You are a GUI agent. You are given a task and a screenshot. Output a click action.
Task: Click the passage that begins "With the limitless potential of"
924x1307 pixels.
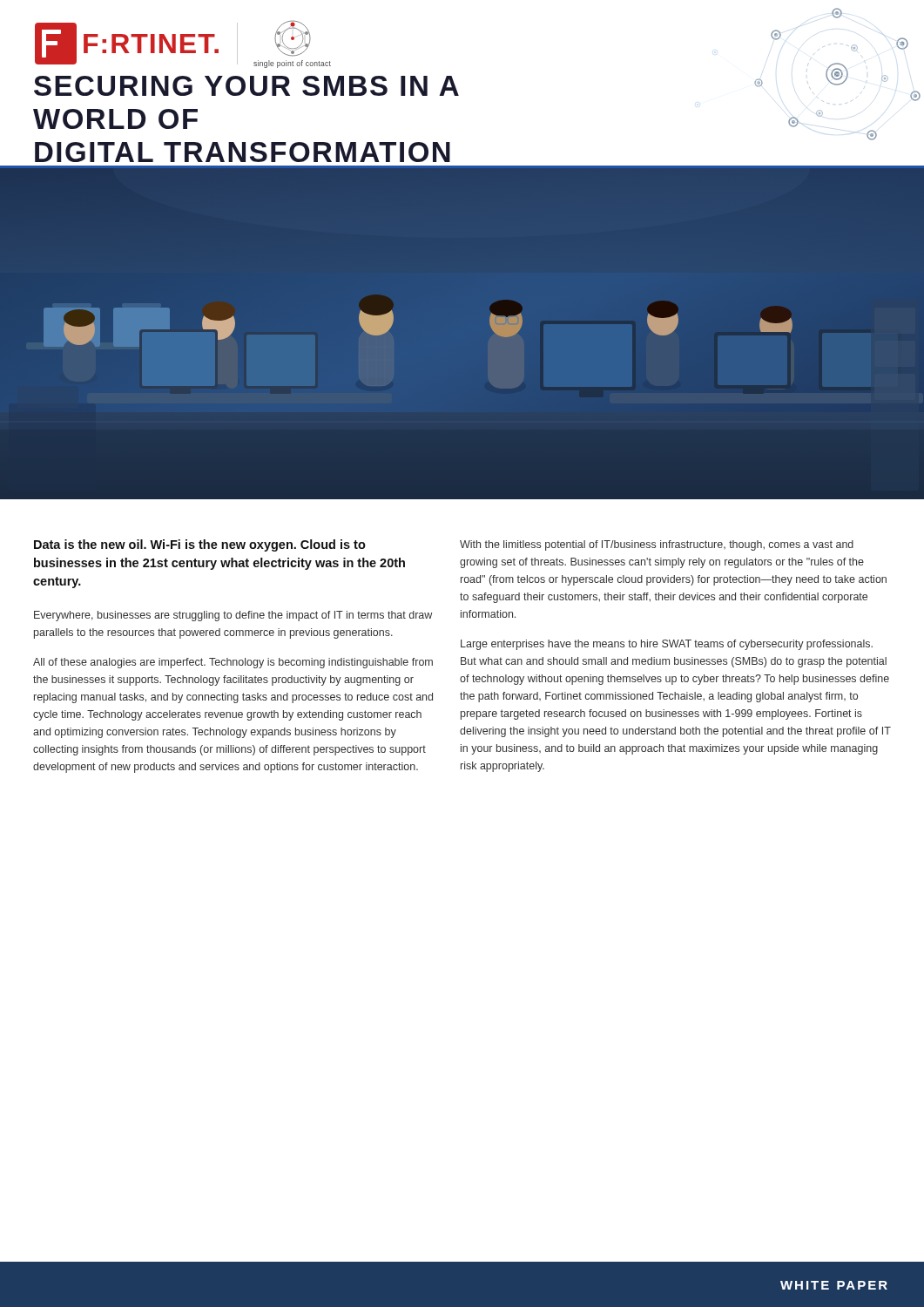tap(674, 579)
